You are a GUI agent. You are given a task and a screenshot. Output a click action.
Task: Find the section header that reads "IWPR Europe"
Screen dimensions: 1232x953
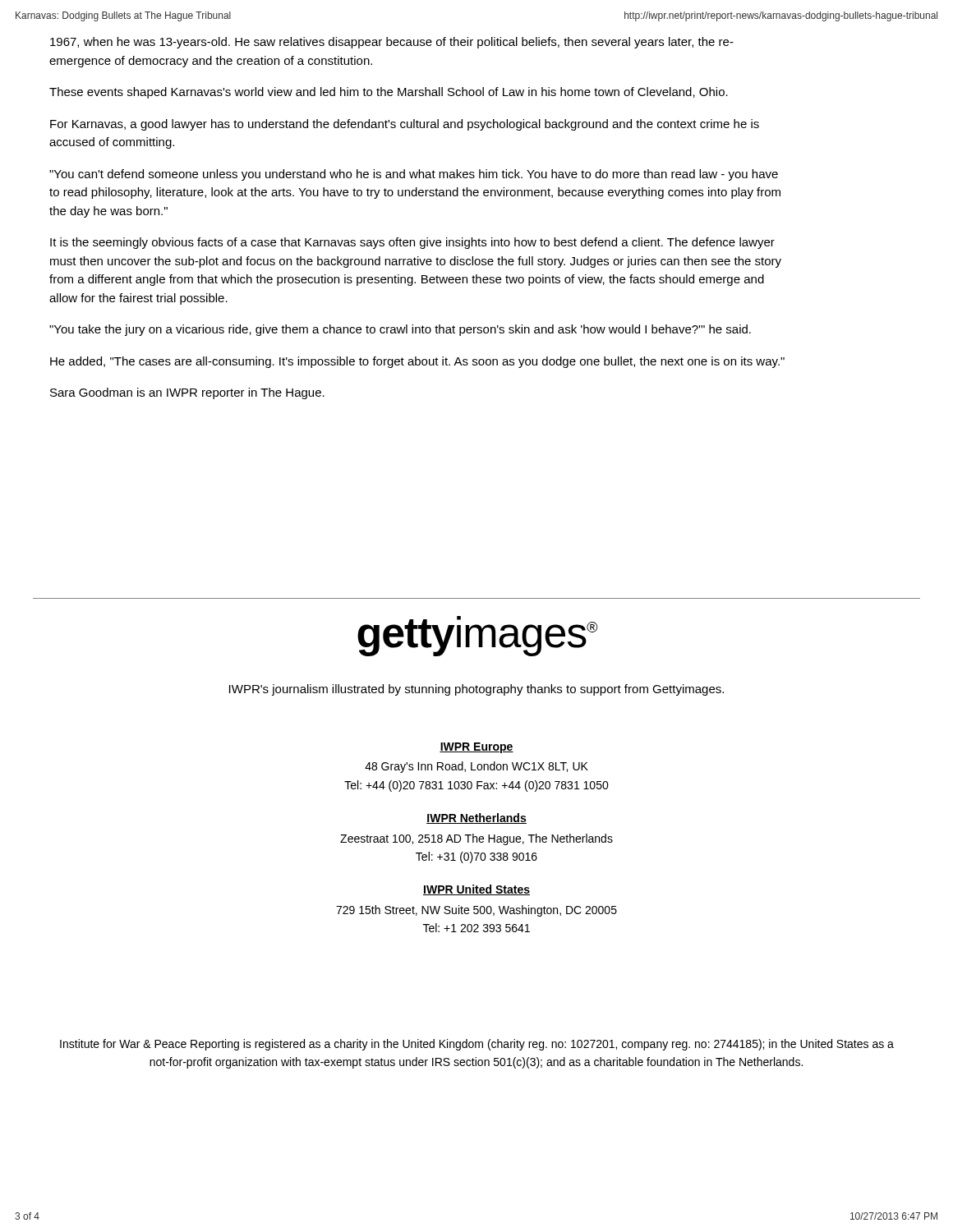[476, 747]
